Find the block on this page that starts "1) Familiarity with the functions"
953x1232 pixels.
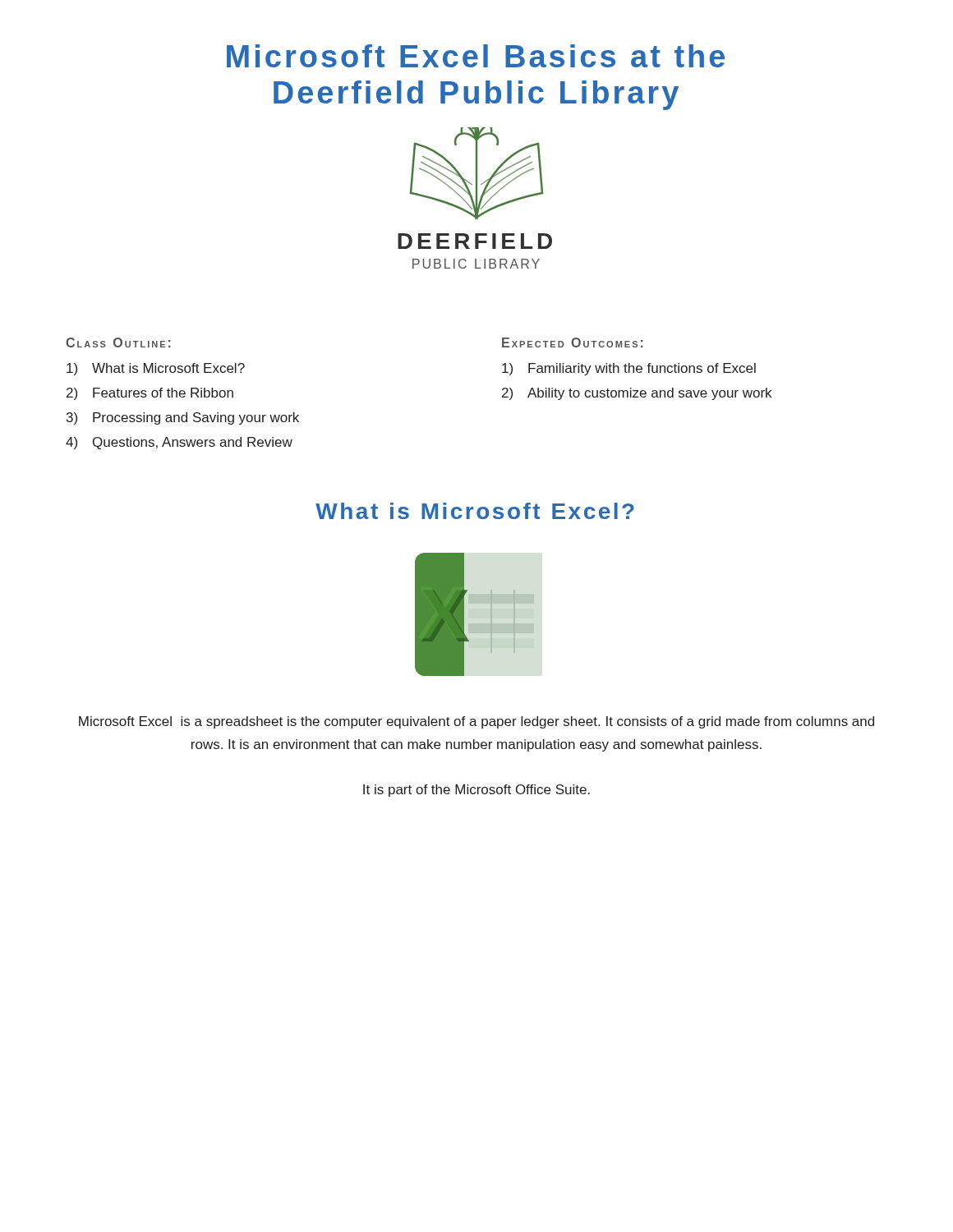pos(629,369)
